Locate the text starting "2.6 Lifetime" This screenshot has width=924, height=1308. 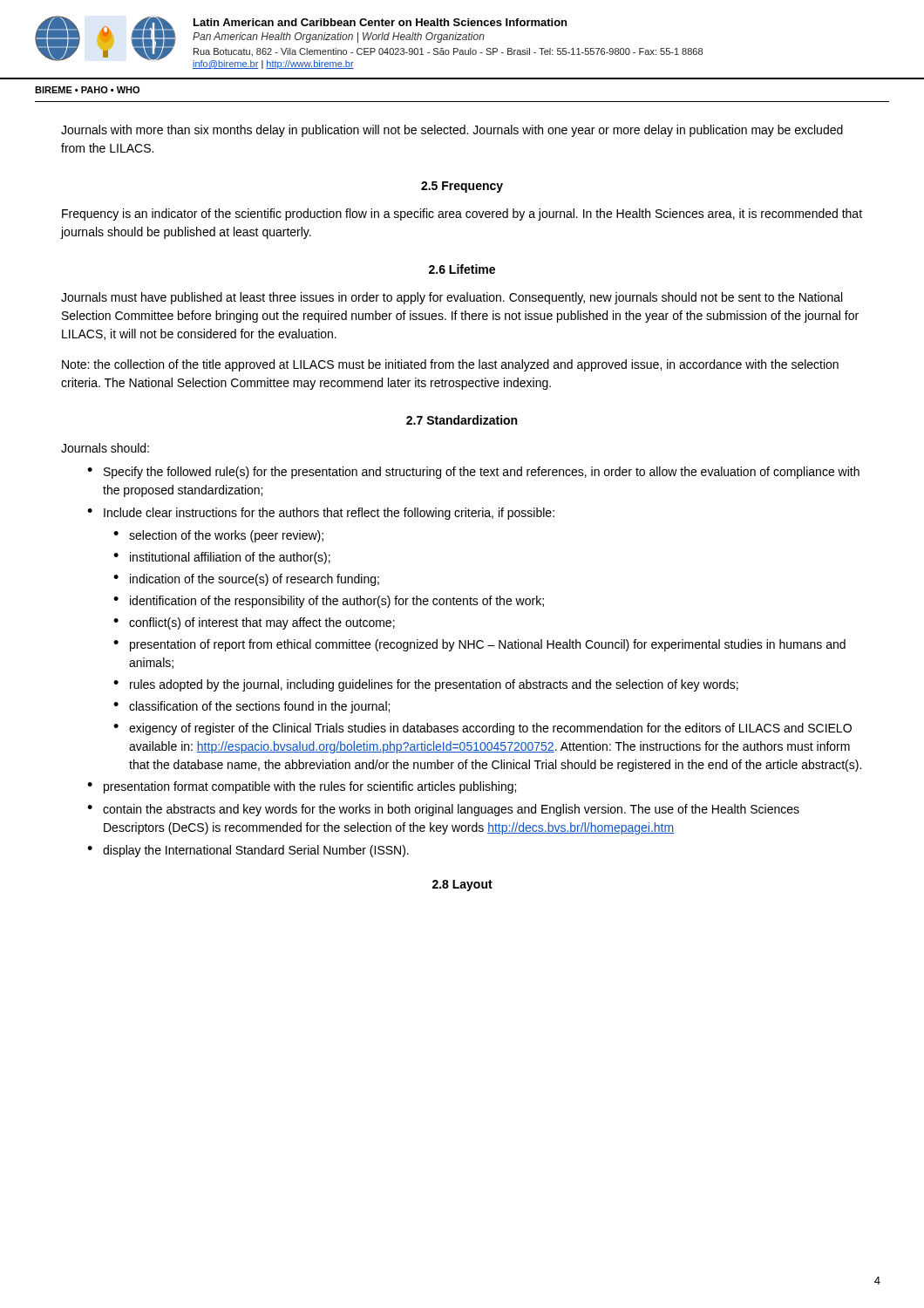462,269
